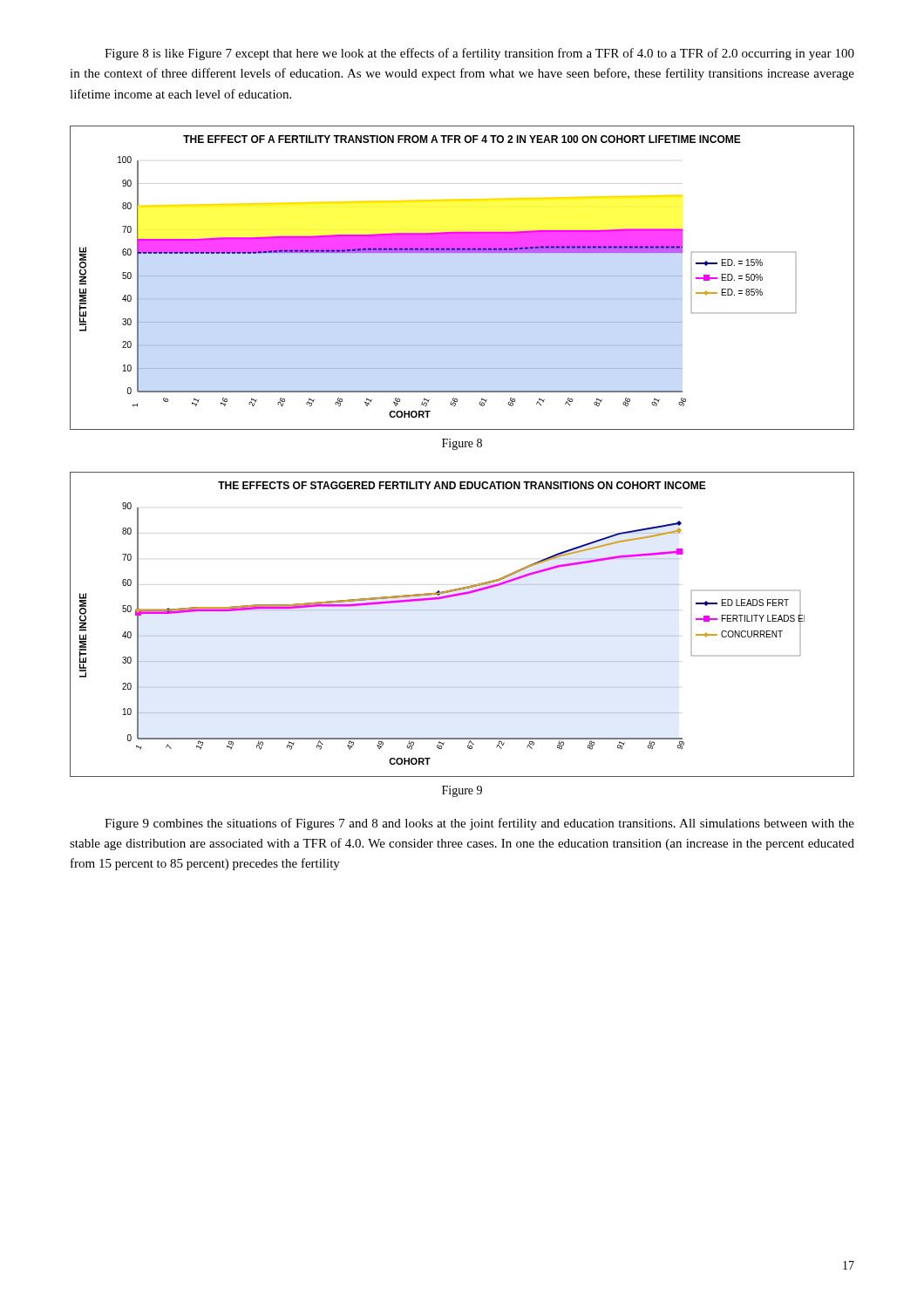Viewport: 924px width, 1308px height.
Task: Click on the text block that reads "Figure 8 is"
Action: click(462, 74)
